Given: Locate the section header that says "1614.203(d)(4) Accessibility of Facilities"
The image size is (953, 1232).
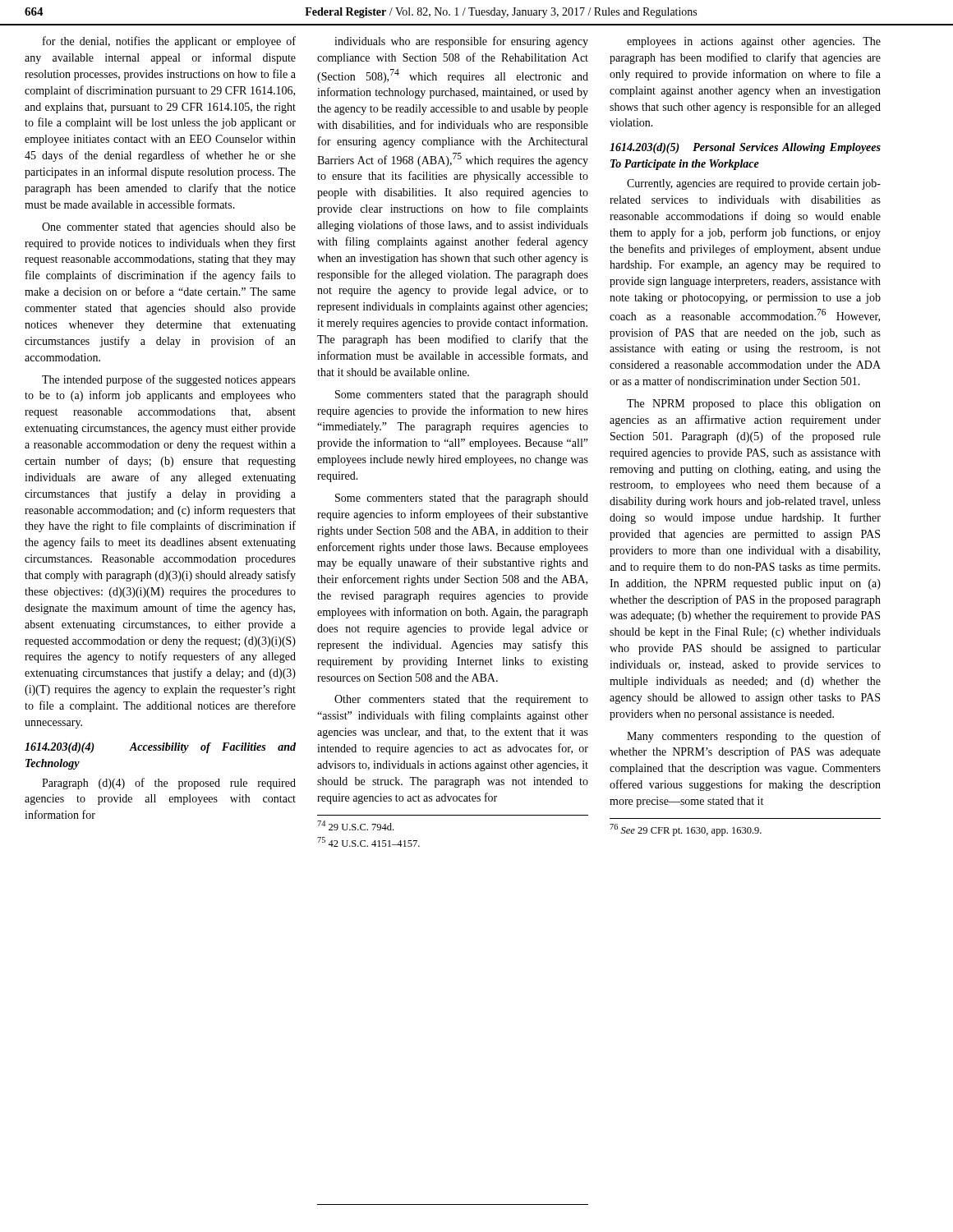Looking at the screenshot, I should 160,755.
